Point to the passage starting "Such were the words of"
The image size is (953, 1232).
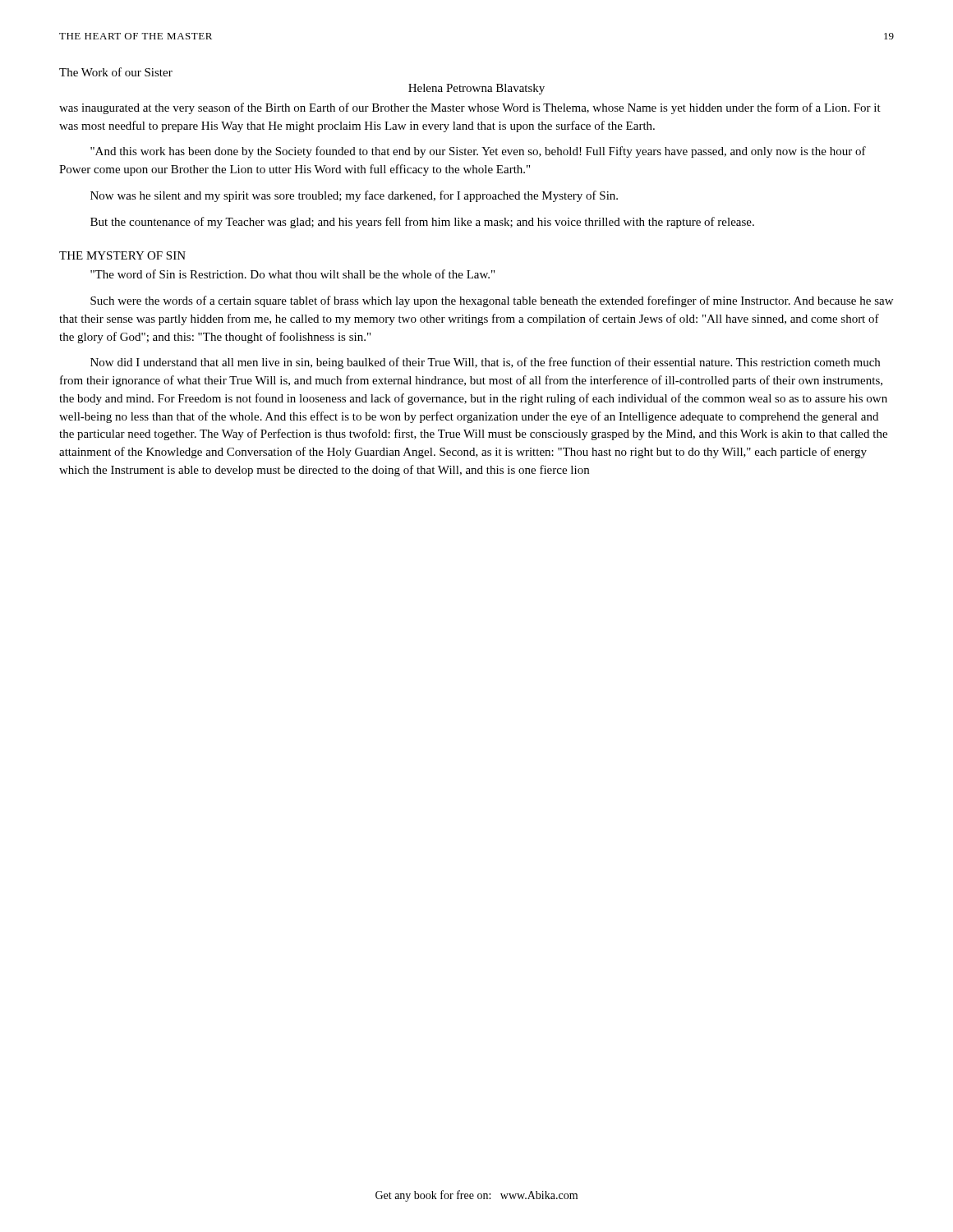(x=476, y=319)
